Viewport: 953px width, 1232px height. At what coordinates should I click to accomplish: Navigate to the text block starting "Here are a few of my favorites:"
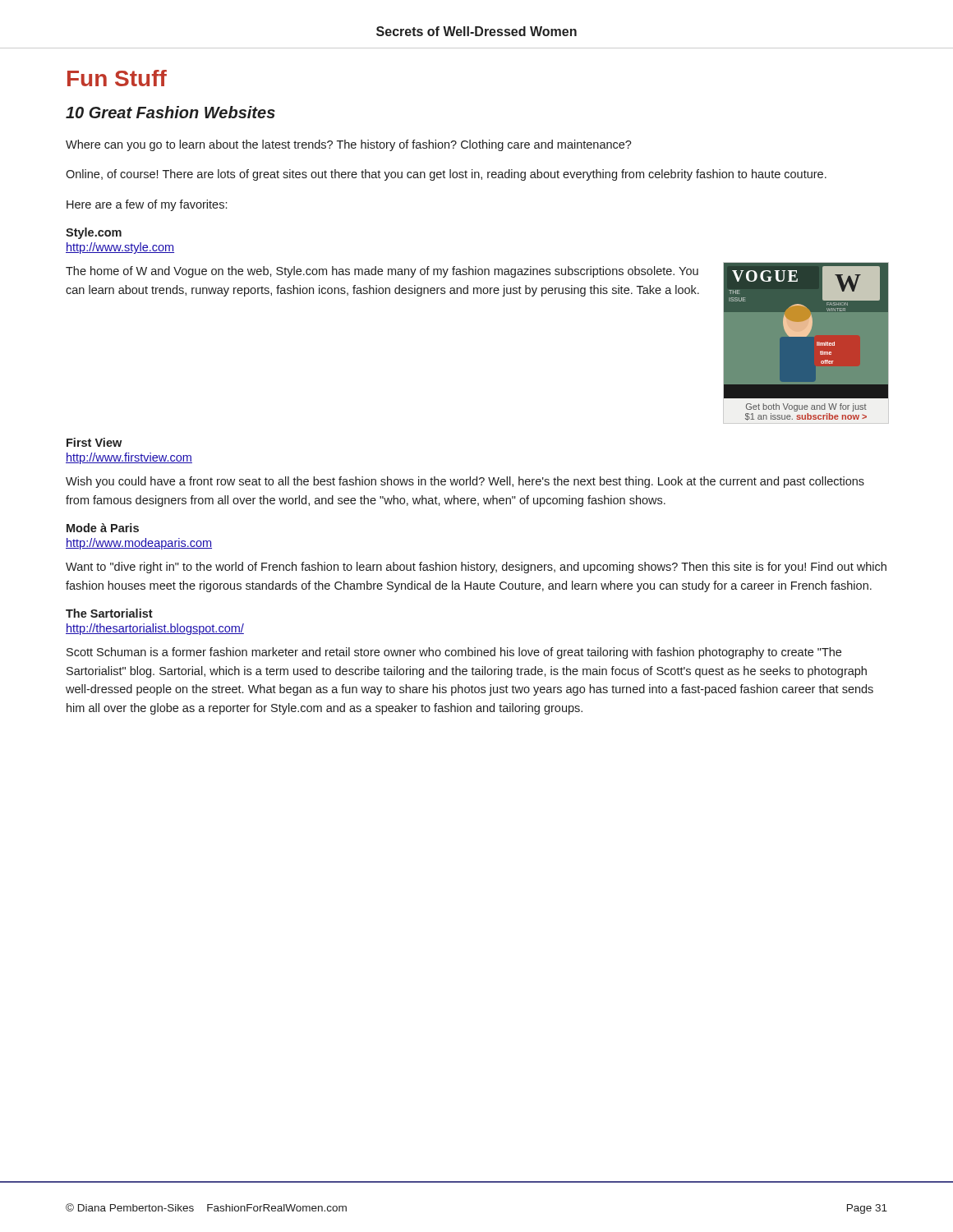tap(147, 204)
